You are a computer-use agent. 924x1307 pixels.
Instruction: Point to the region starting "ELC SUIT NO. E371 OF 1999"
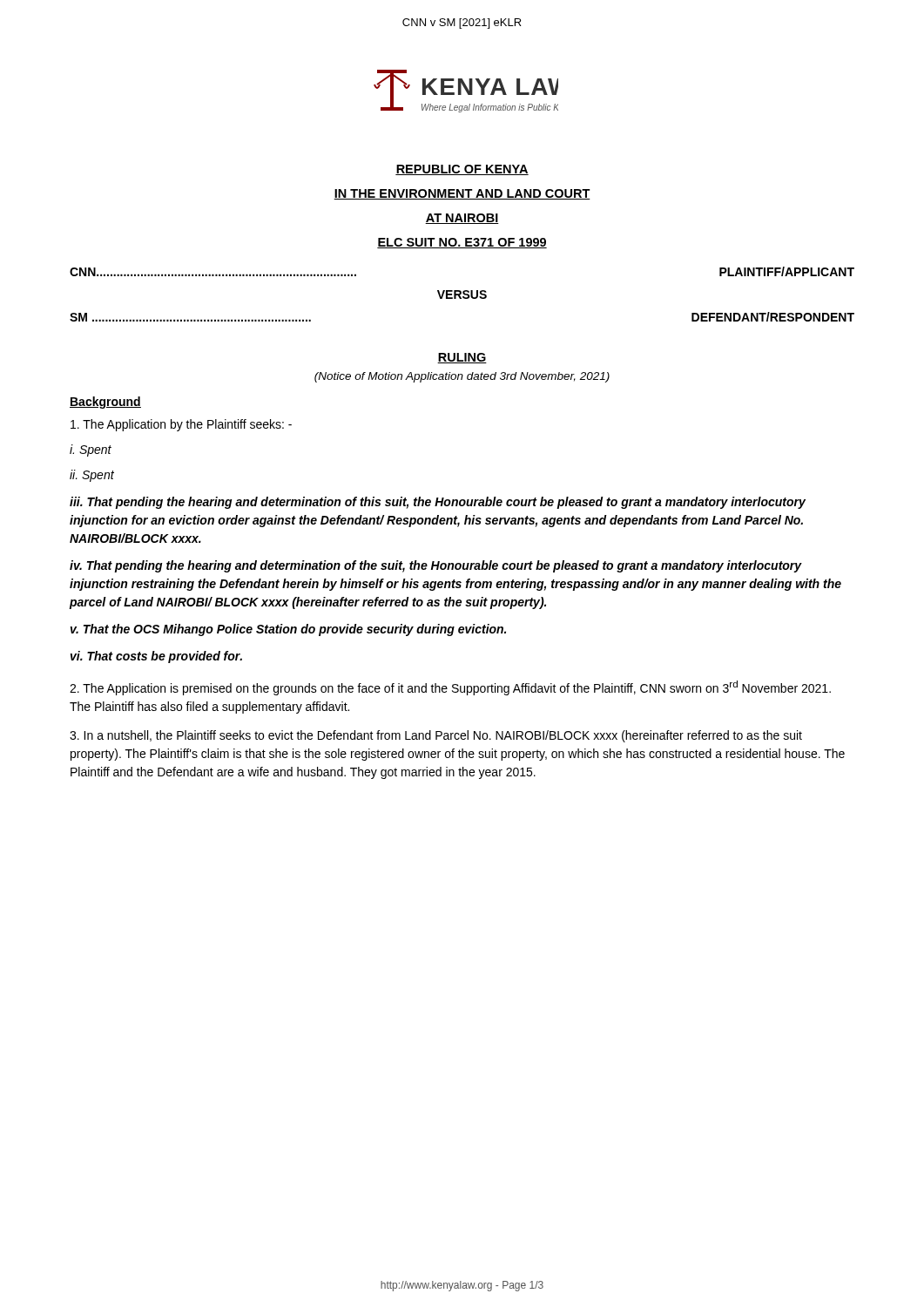point(462,242)
